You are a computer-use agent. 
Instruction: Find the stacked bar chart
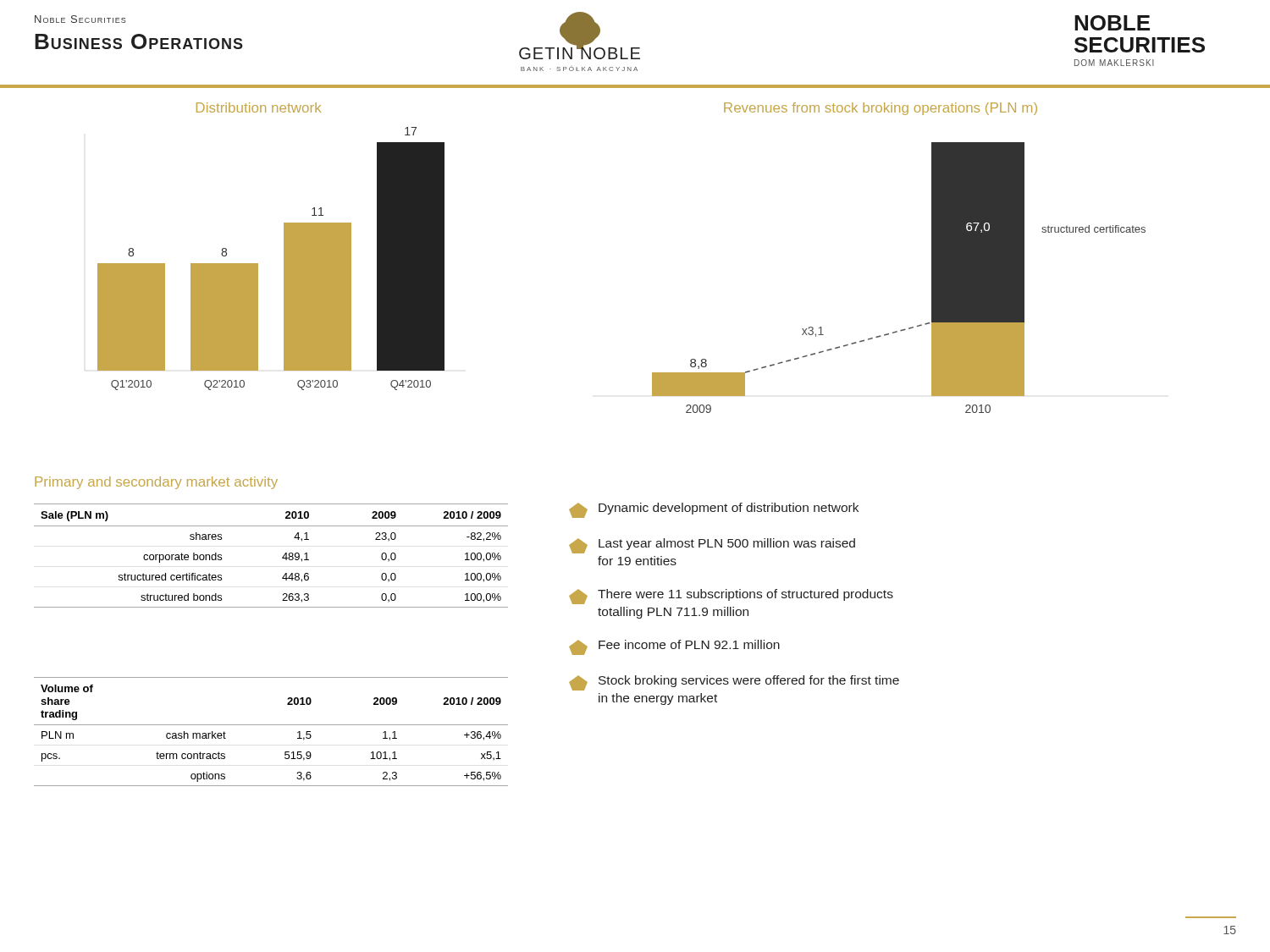[880, 286]
